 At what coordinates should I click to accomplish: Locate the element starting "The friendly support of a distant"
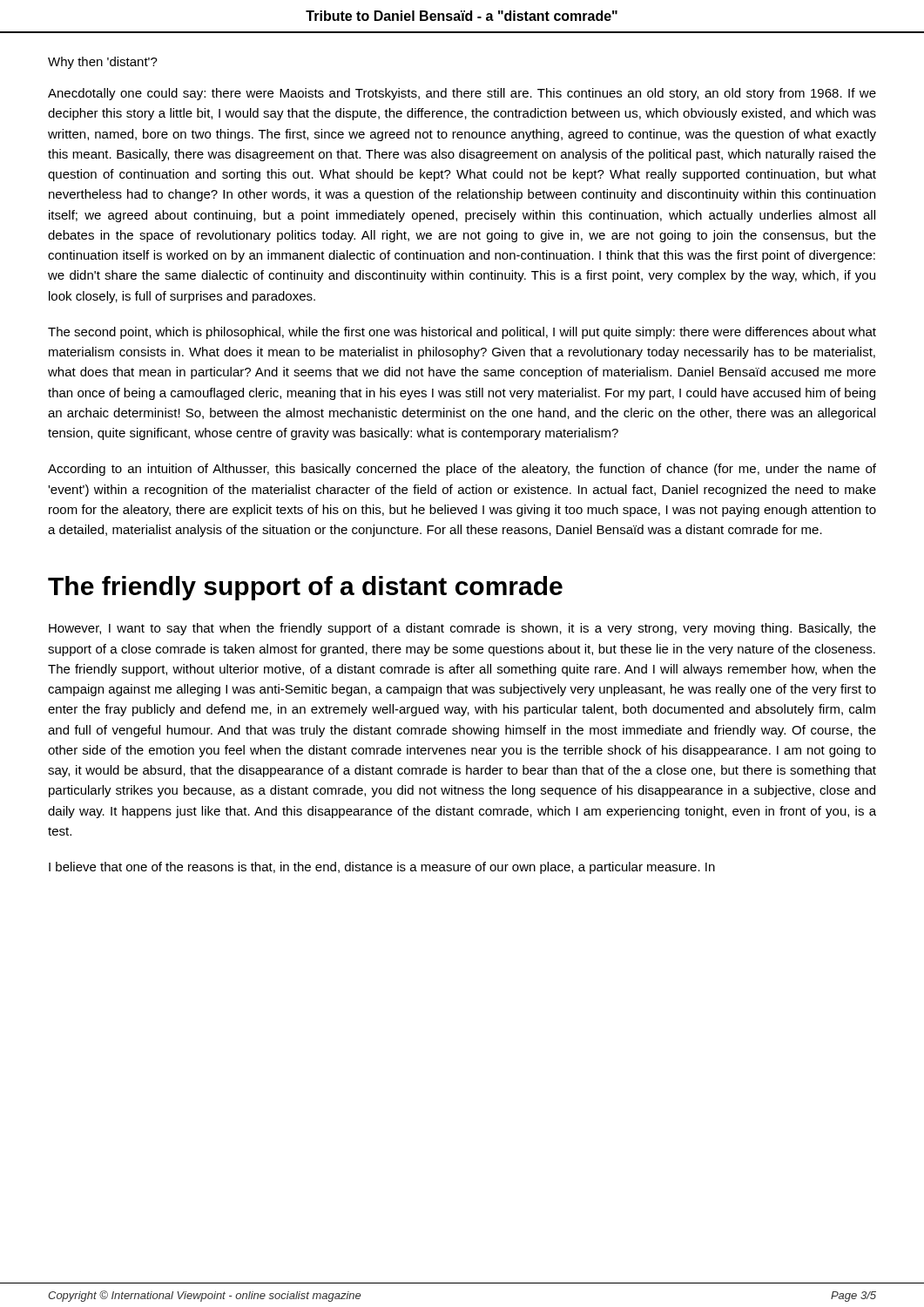[x=306, y=586]
